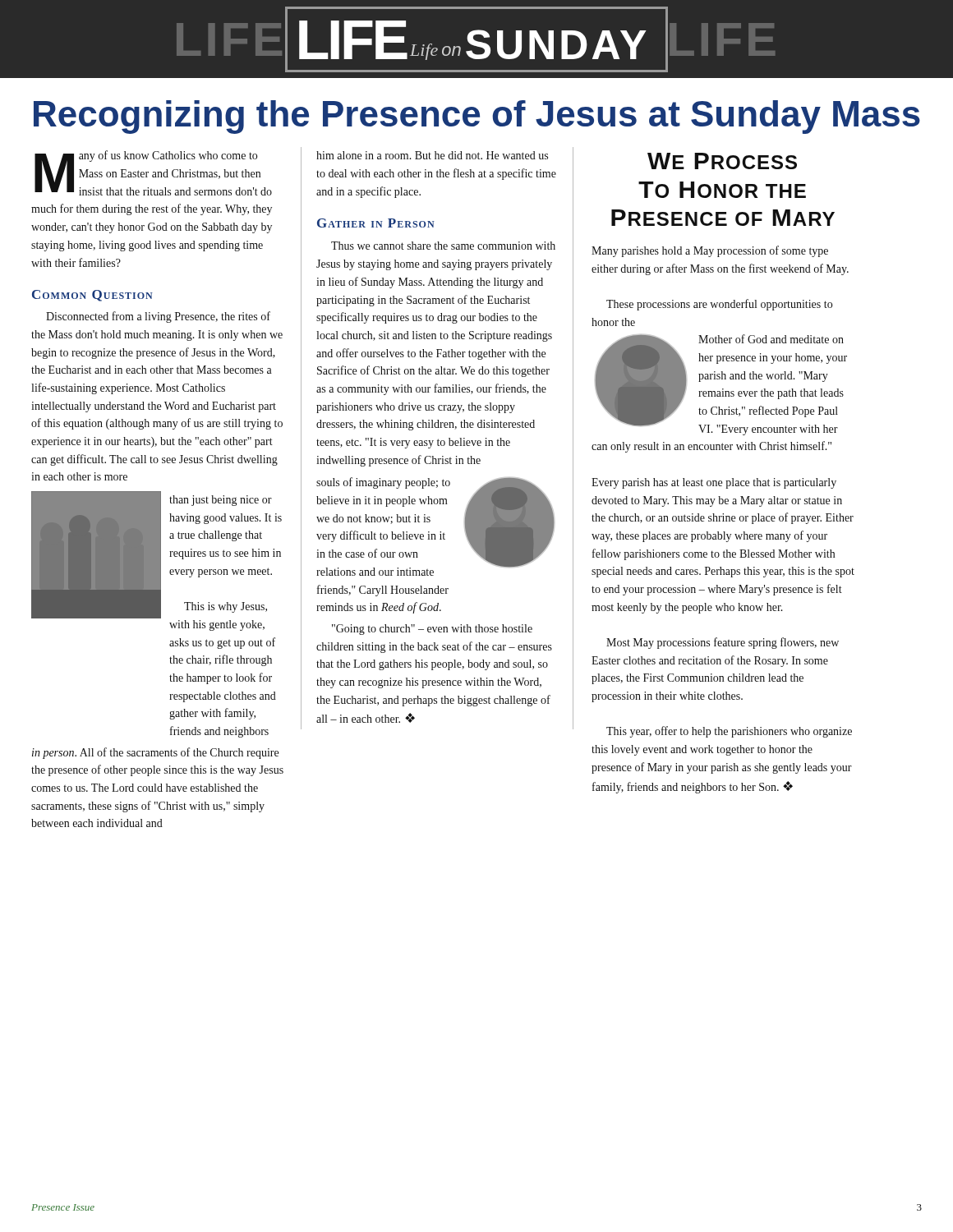Find the passage starting ""Going to church""
The width and height of the screenshot is (953, 1232).
(437, 675)
